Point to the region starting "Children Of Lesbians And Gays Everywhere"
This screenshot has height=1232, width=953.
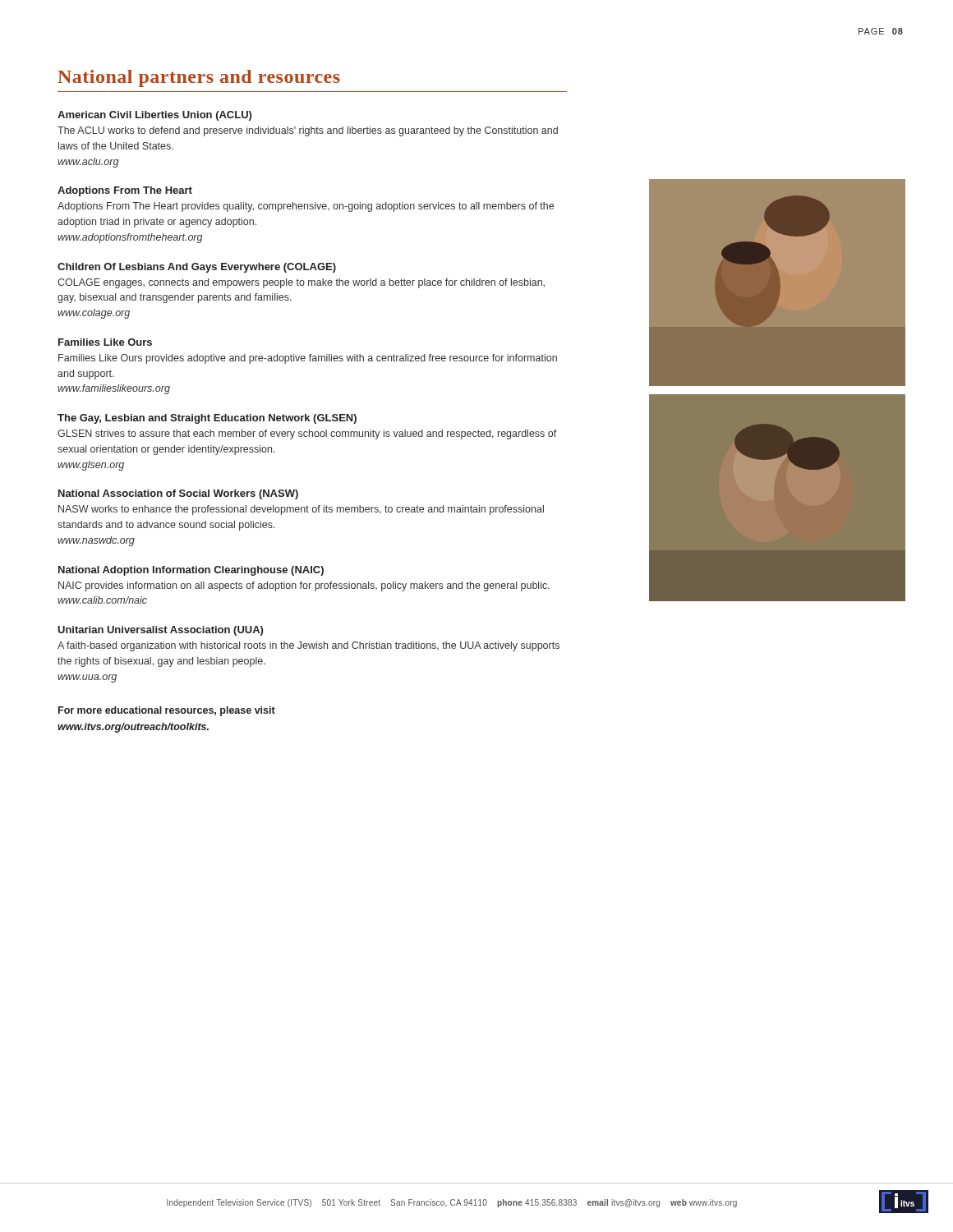coord(197,266)
